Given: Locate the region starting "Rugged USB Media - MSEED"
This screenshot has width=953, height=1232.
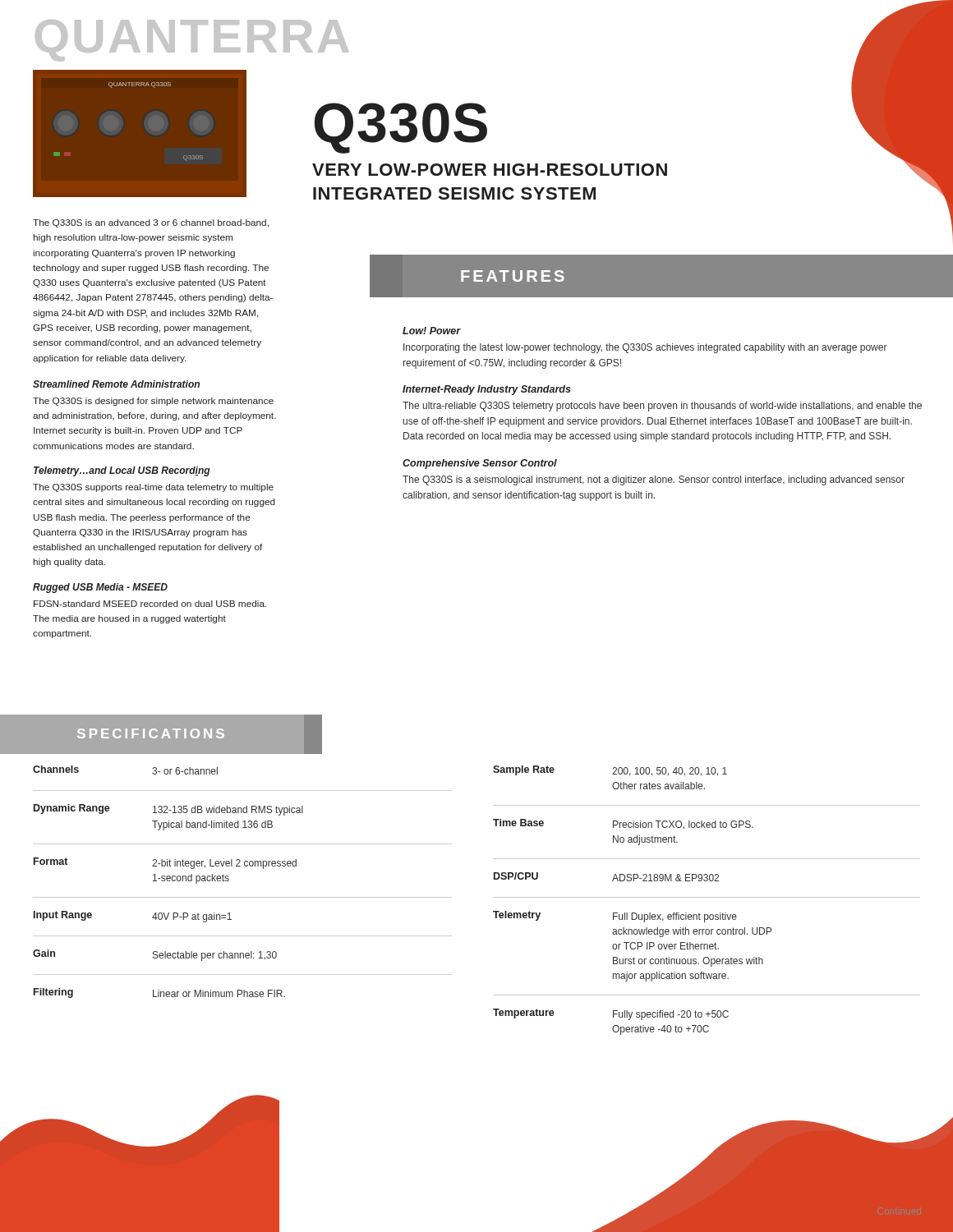Looking at the screenshot, I should click(x=100, y=587).
